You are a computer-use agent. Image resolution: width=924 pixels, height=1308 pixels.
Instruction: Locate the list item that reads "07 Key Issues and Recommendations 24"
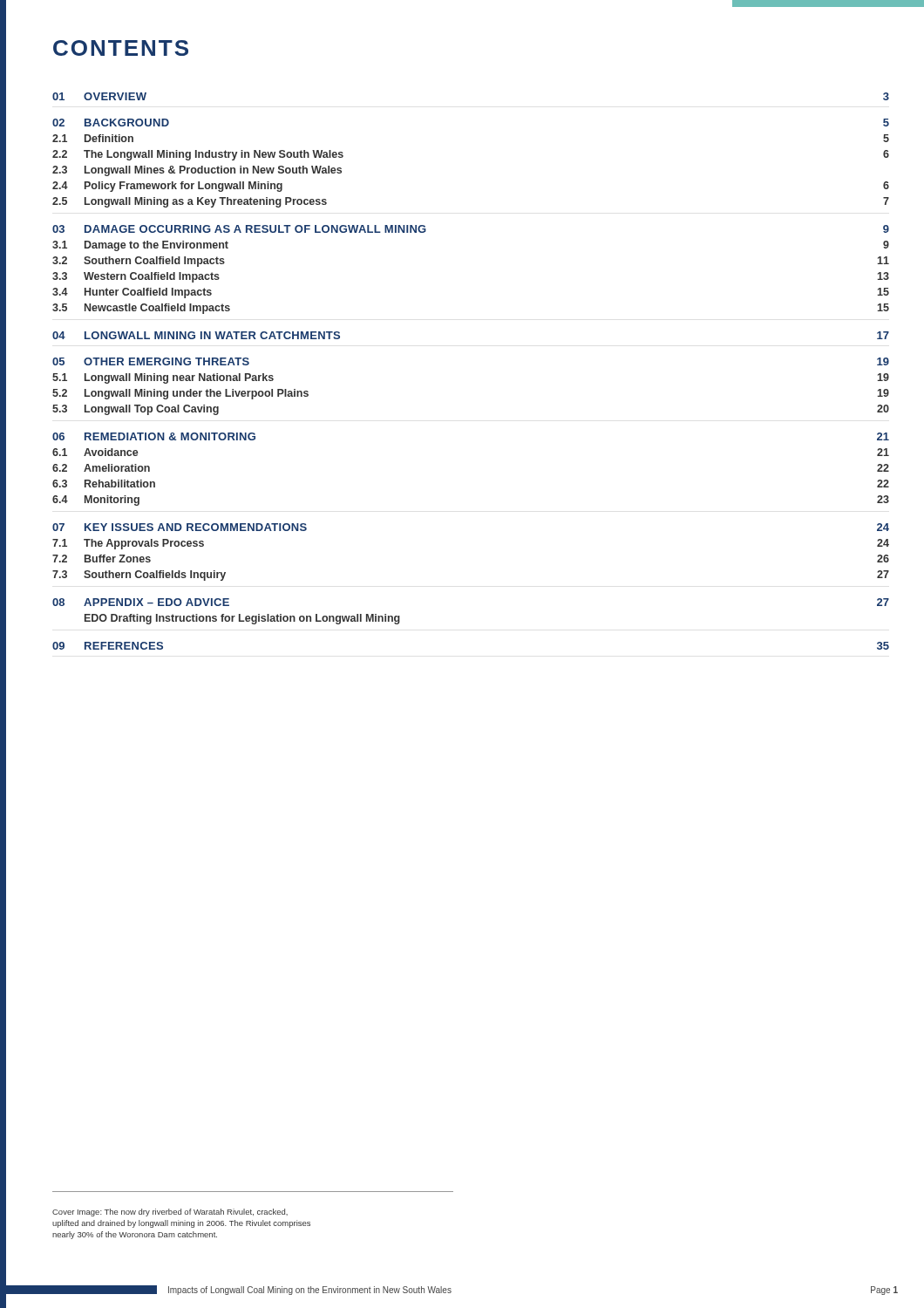tap(198, 527)
